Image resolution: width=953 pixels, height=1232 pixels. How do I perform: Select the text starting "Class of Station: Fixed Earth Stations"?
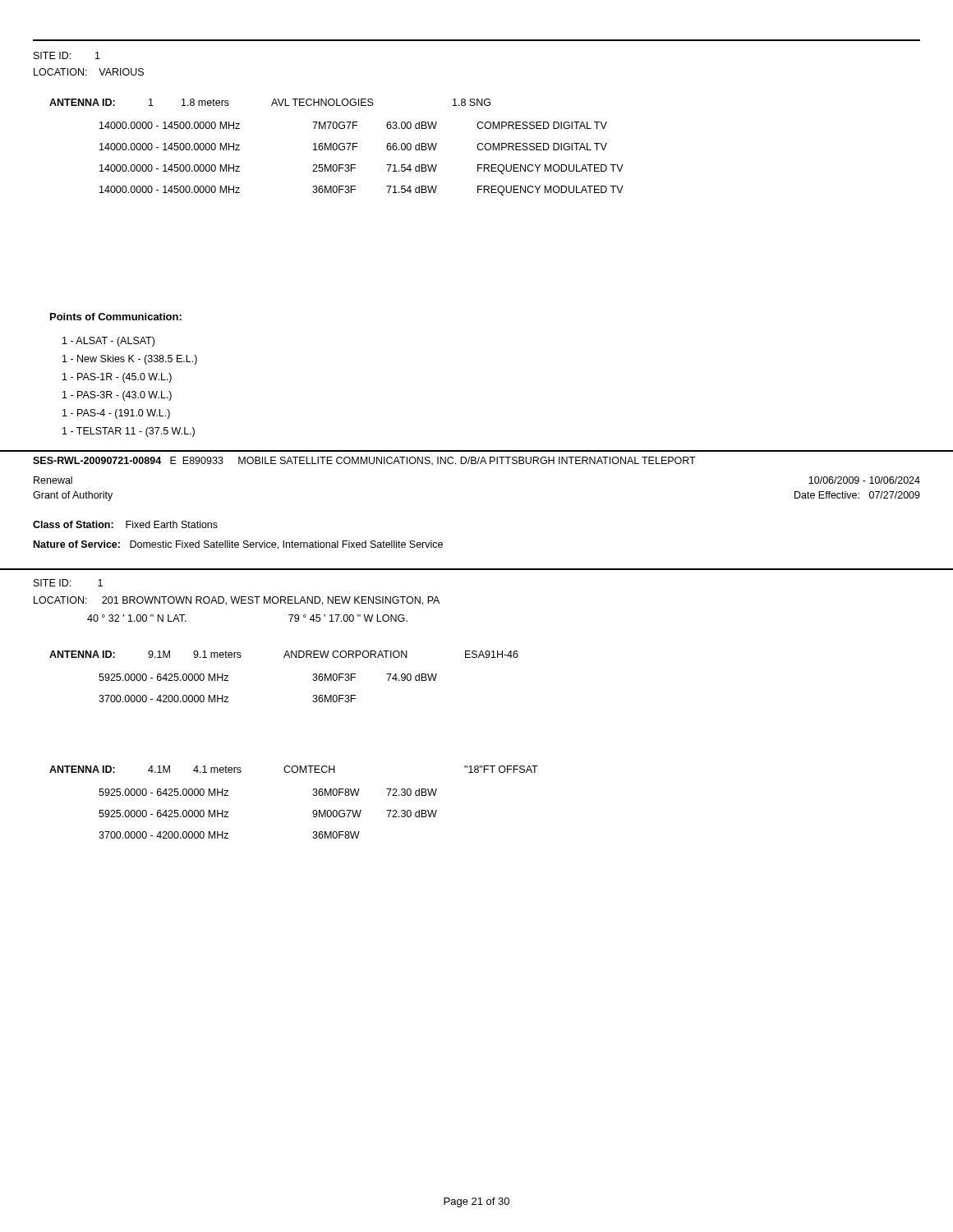coord(125,525)
